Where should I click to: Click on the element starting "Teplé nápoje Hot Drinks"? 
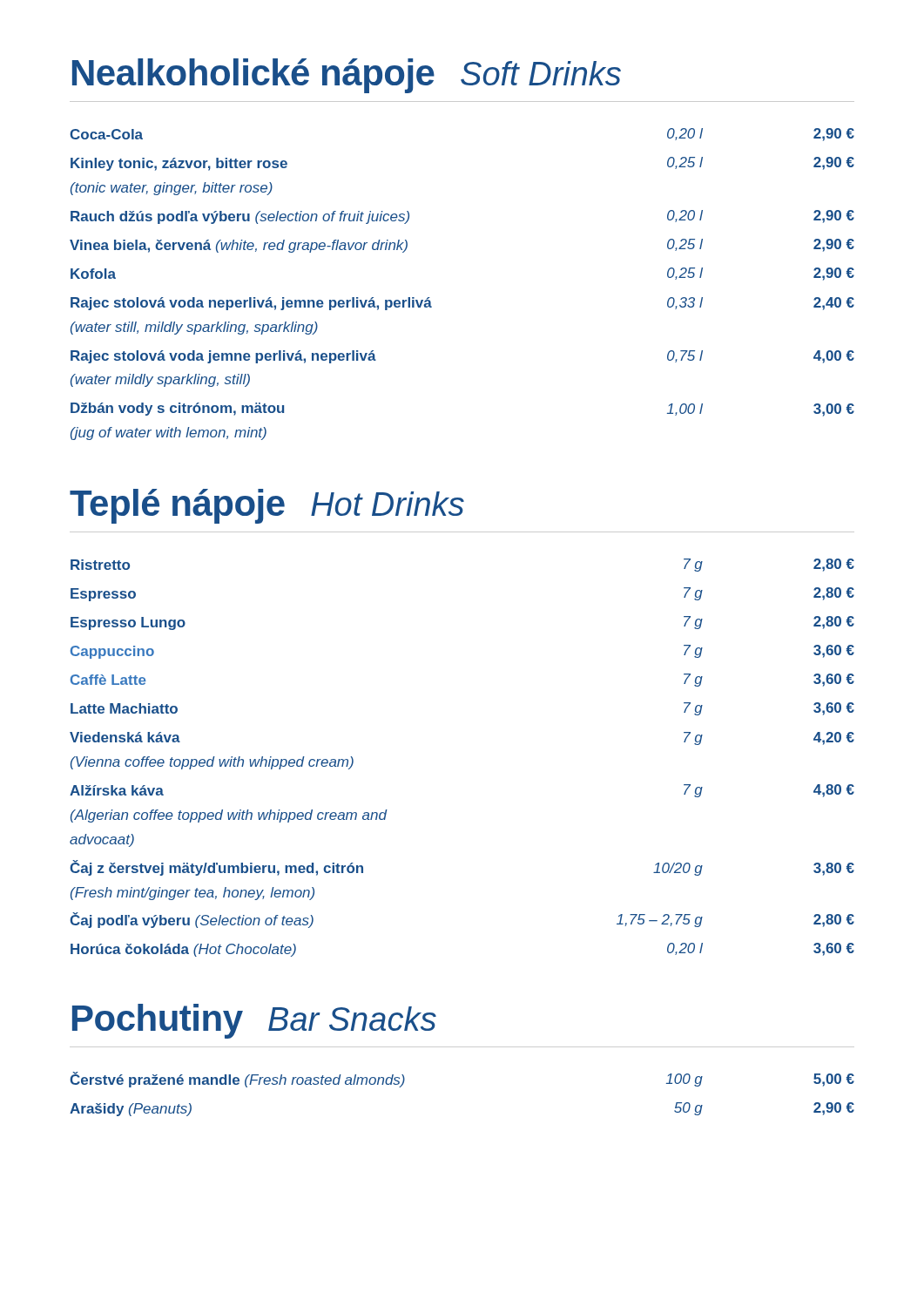[267, 504]
